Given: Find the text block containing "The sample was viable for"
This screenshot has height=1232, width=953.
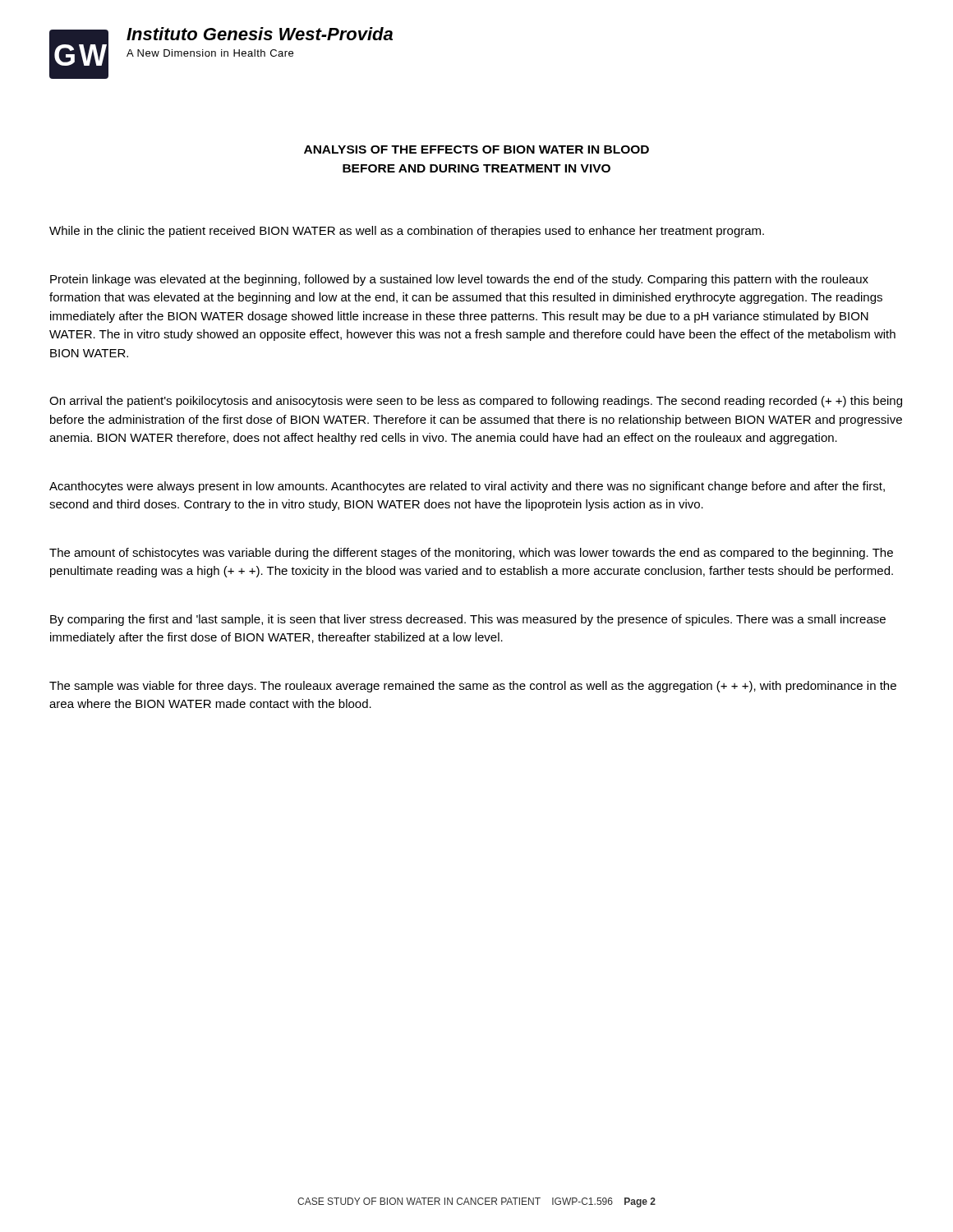Looking at the screenshot, I should point(473,694).
